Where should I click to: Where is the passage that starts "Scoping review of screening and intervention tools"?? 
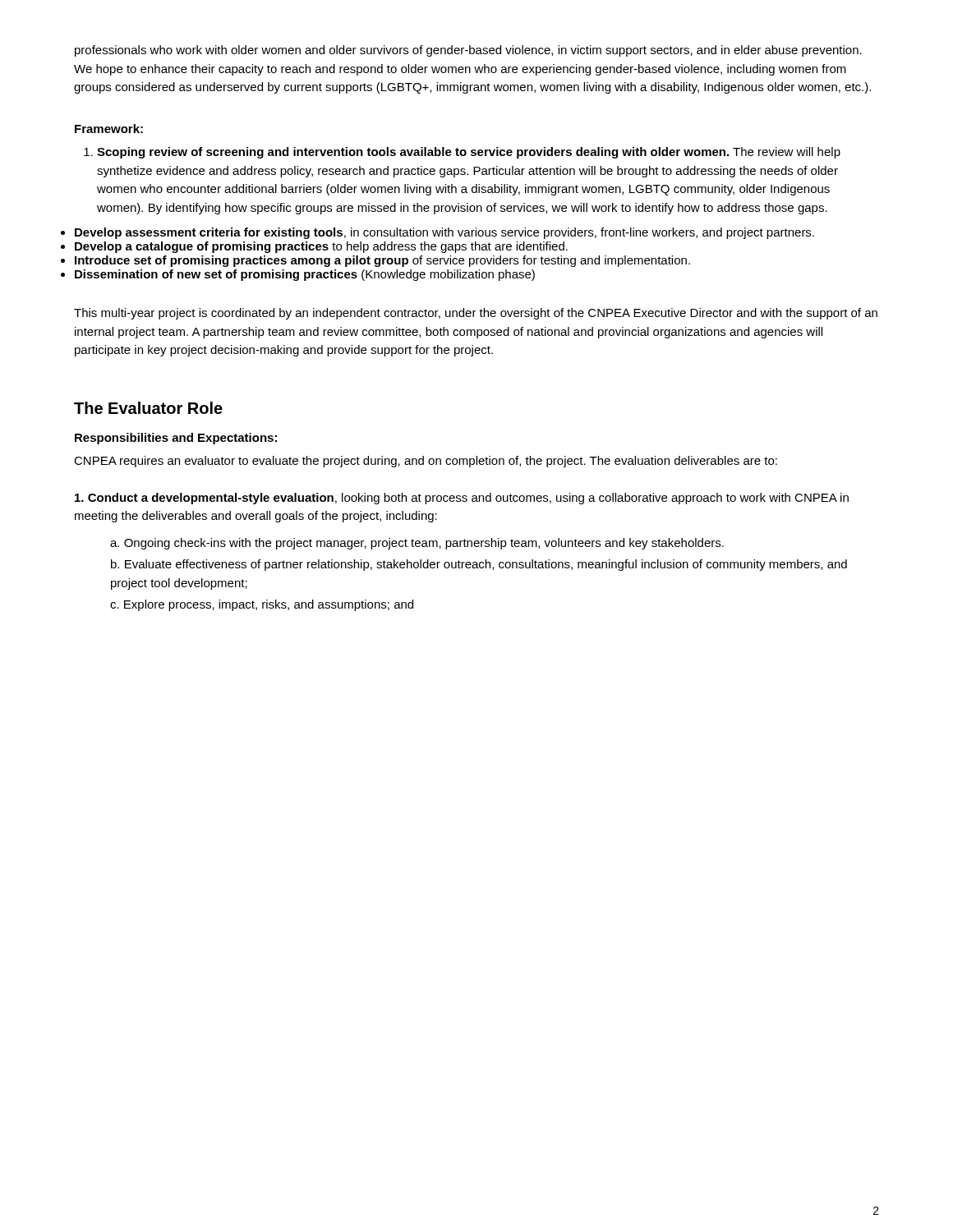click(476, 180)
